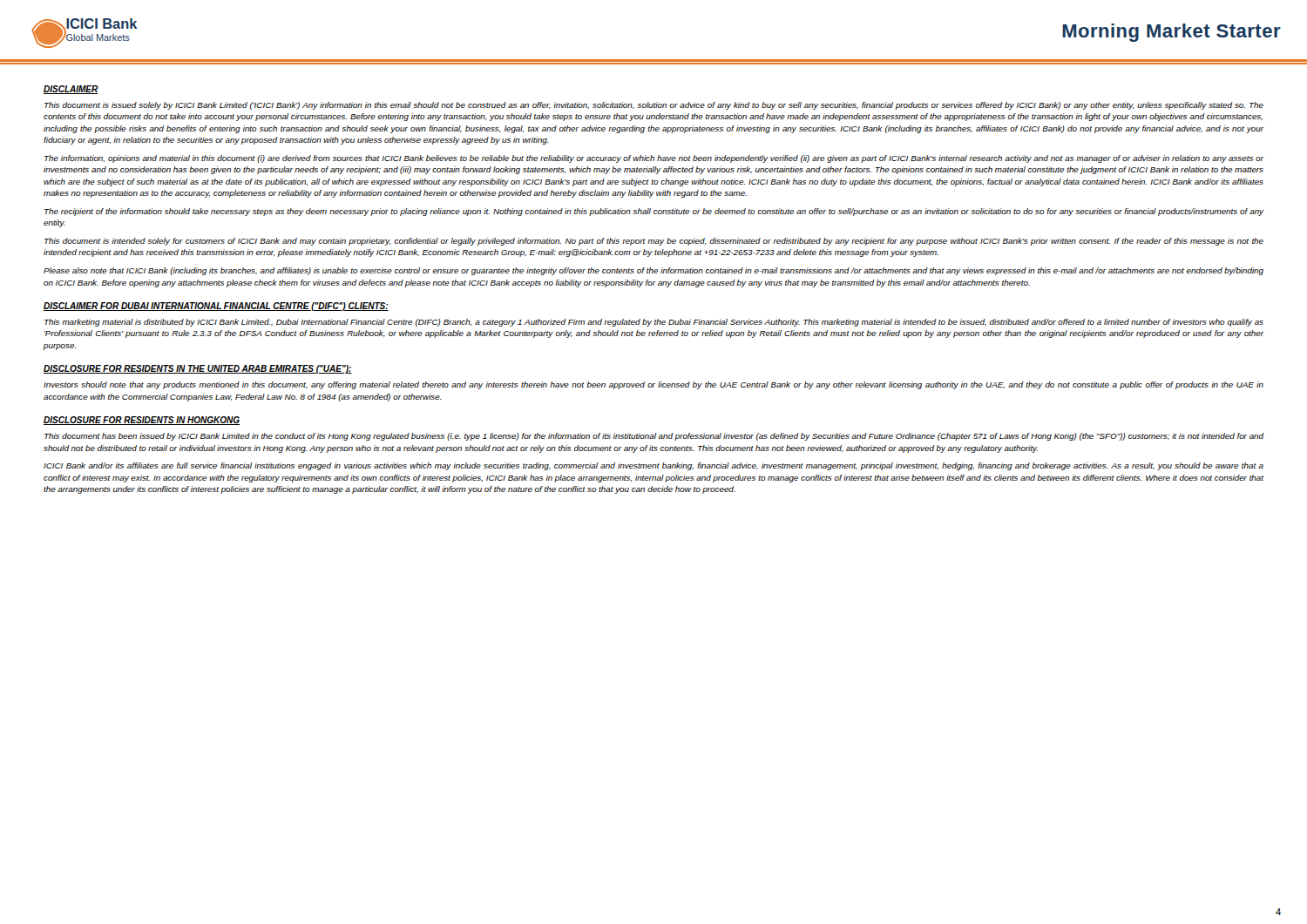This screenshot has width=1307, height=924.
Task: Select the text block that reads "Please also note"
Action: (654, 277)
